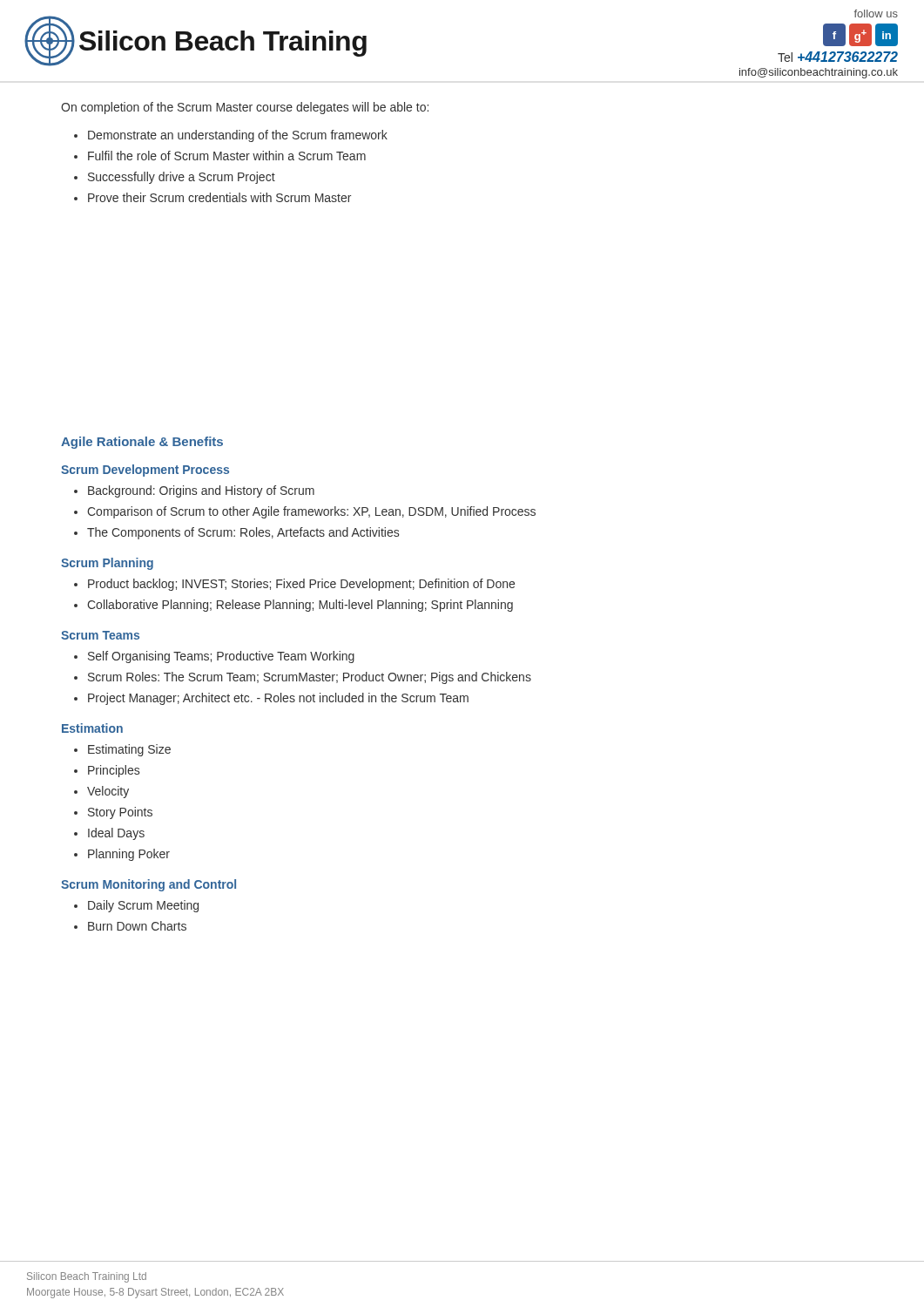Click on the passage starting "Comparison of Scrum to"
This screenshot has width=924, height=1307.
pyautogui.click(x=479, y=512)
